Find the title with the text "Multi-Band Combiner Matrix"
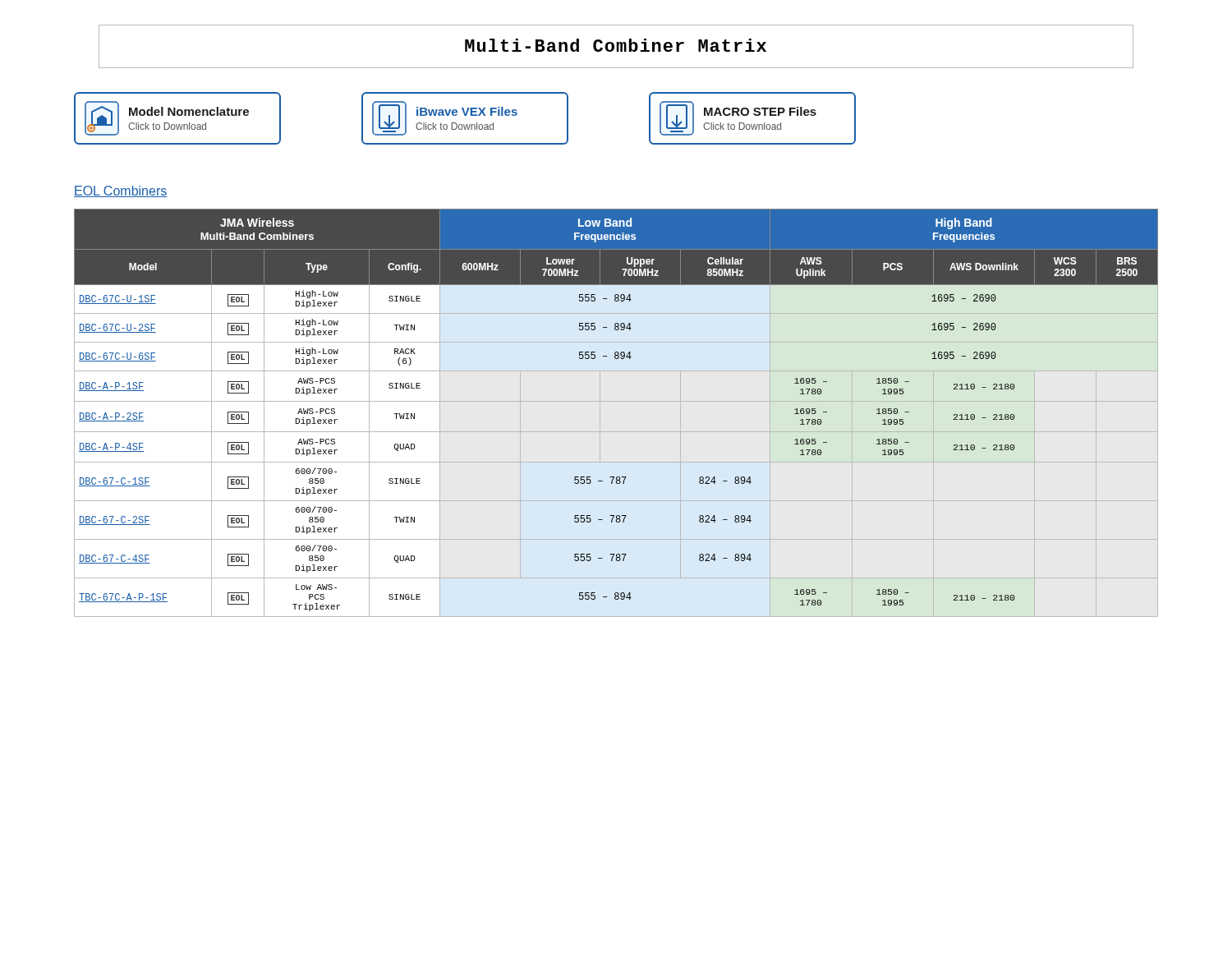 tap(616, 47)
